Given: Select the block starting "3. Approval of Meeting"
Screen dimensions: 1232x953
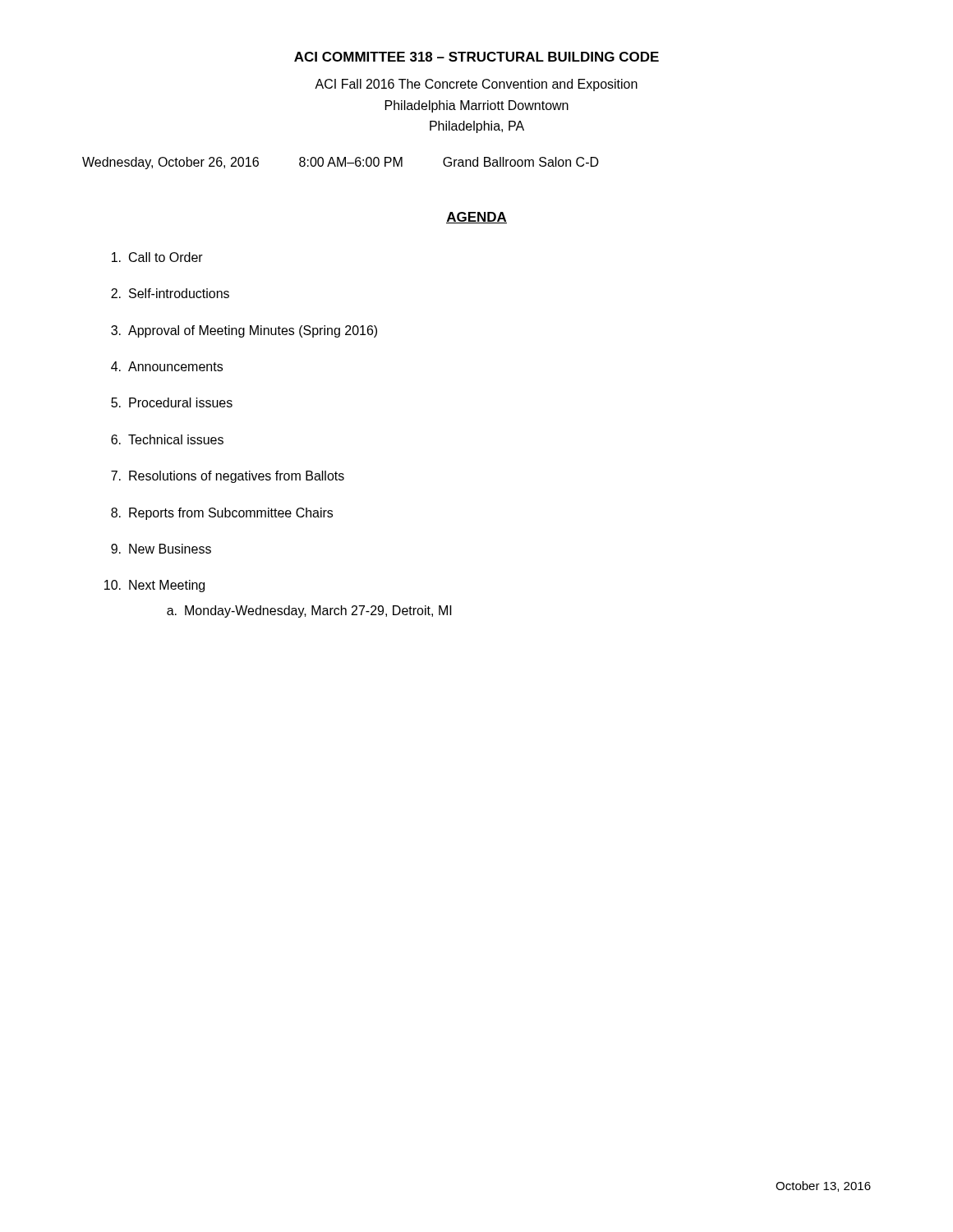Looking at the screenshot, I should pyautogui.click(x=244, y=331).
